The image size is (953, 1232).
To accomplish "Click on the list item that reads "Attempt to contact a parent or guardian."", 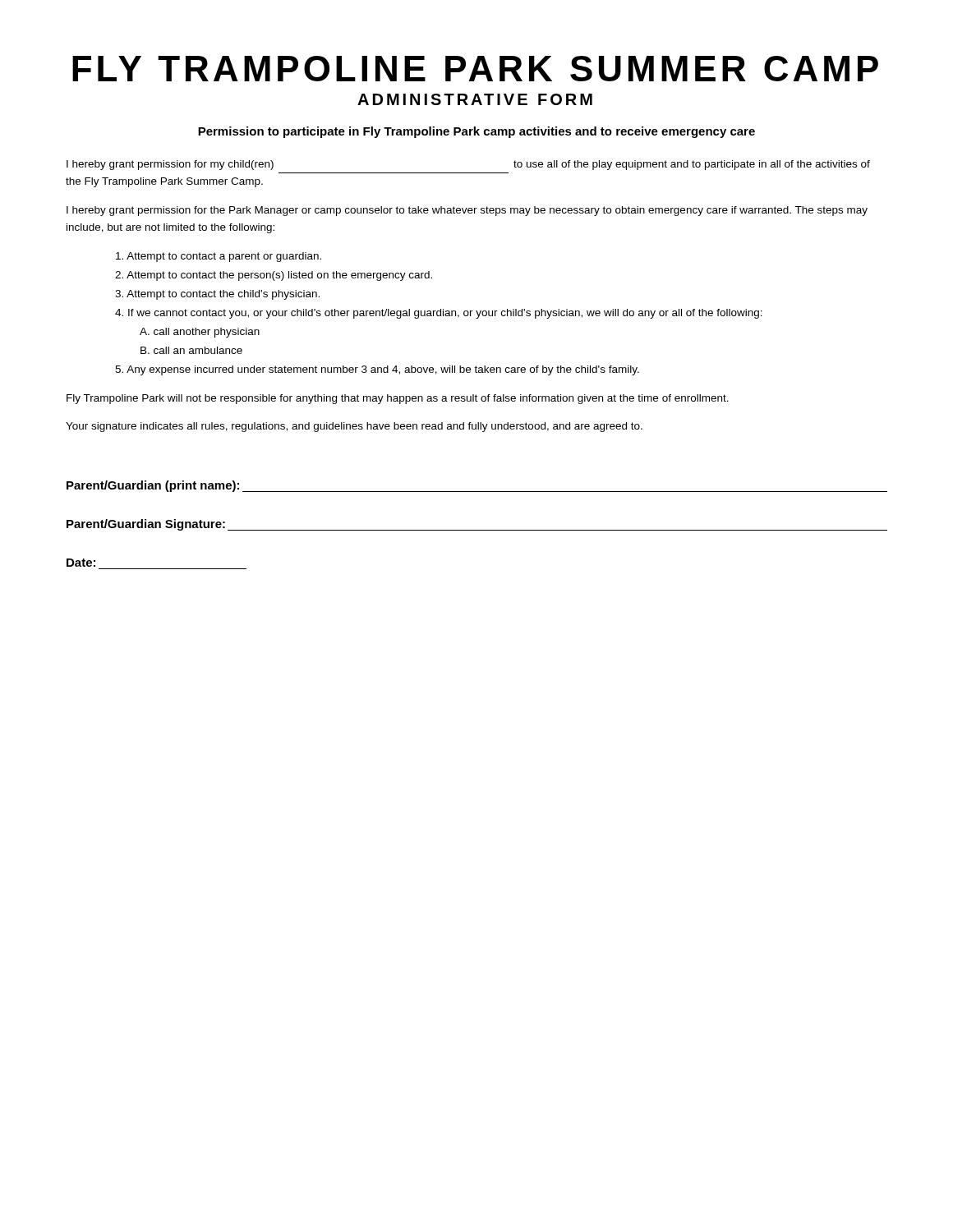I will pos(219,256).
